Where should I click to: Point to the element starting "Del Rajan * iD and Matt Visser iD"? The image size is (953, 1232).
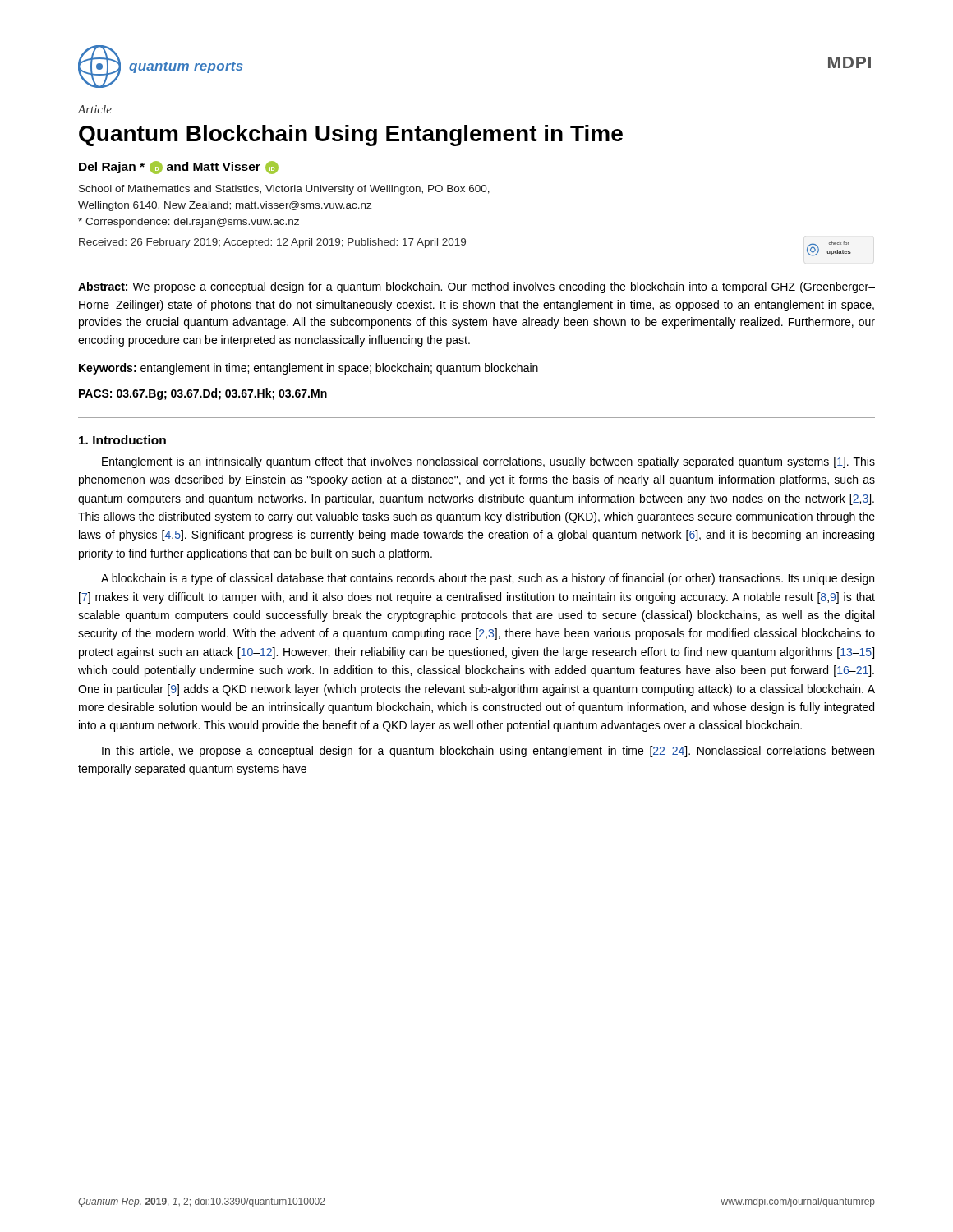click(178, 166)
